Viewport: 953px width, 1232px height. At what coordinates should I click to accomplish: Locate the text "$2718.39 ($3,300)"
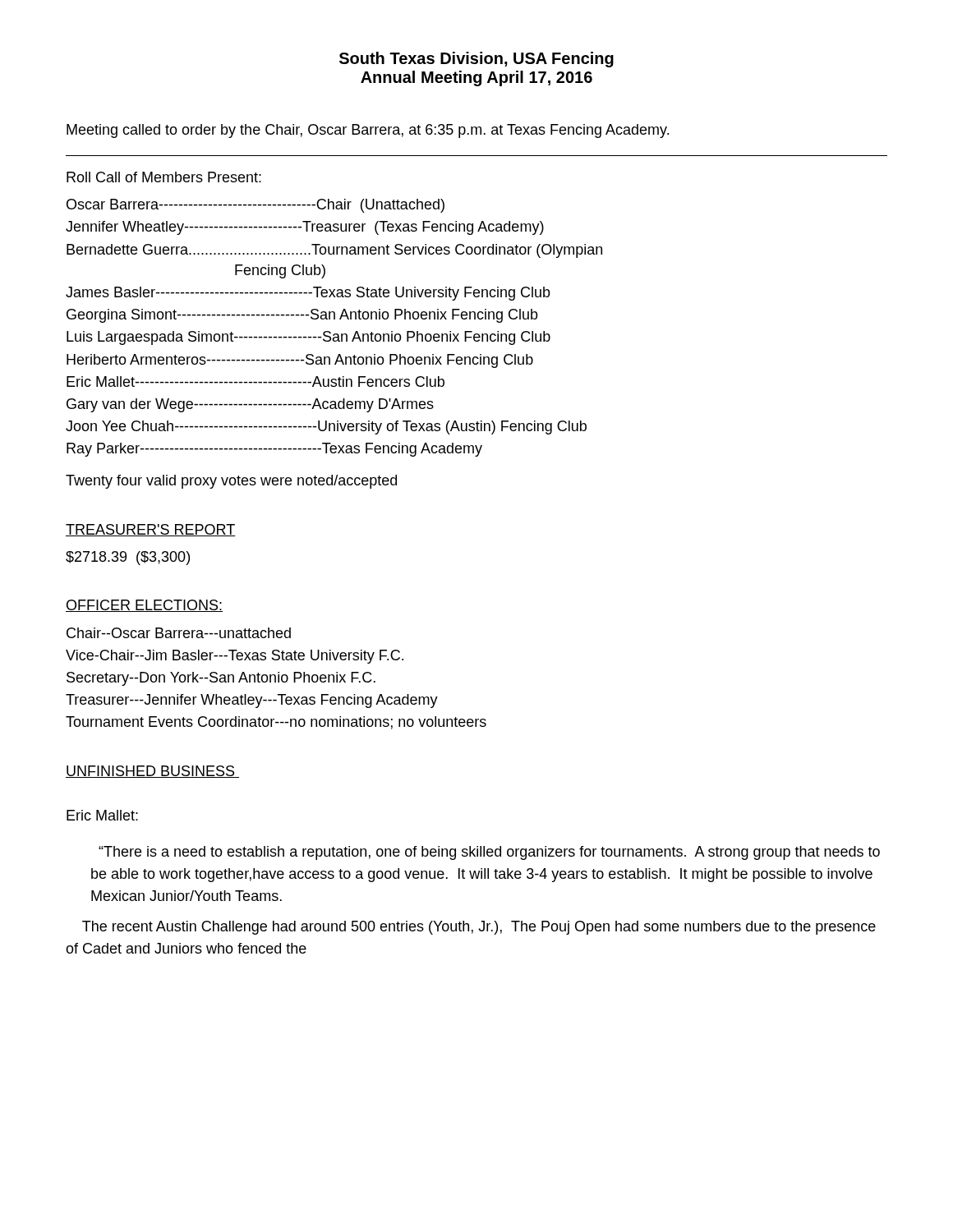(128, 557)
